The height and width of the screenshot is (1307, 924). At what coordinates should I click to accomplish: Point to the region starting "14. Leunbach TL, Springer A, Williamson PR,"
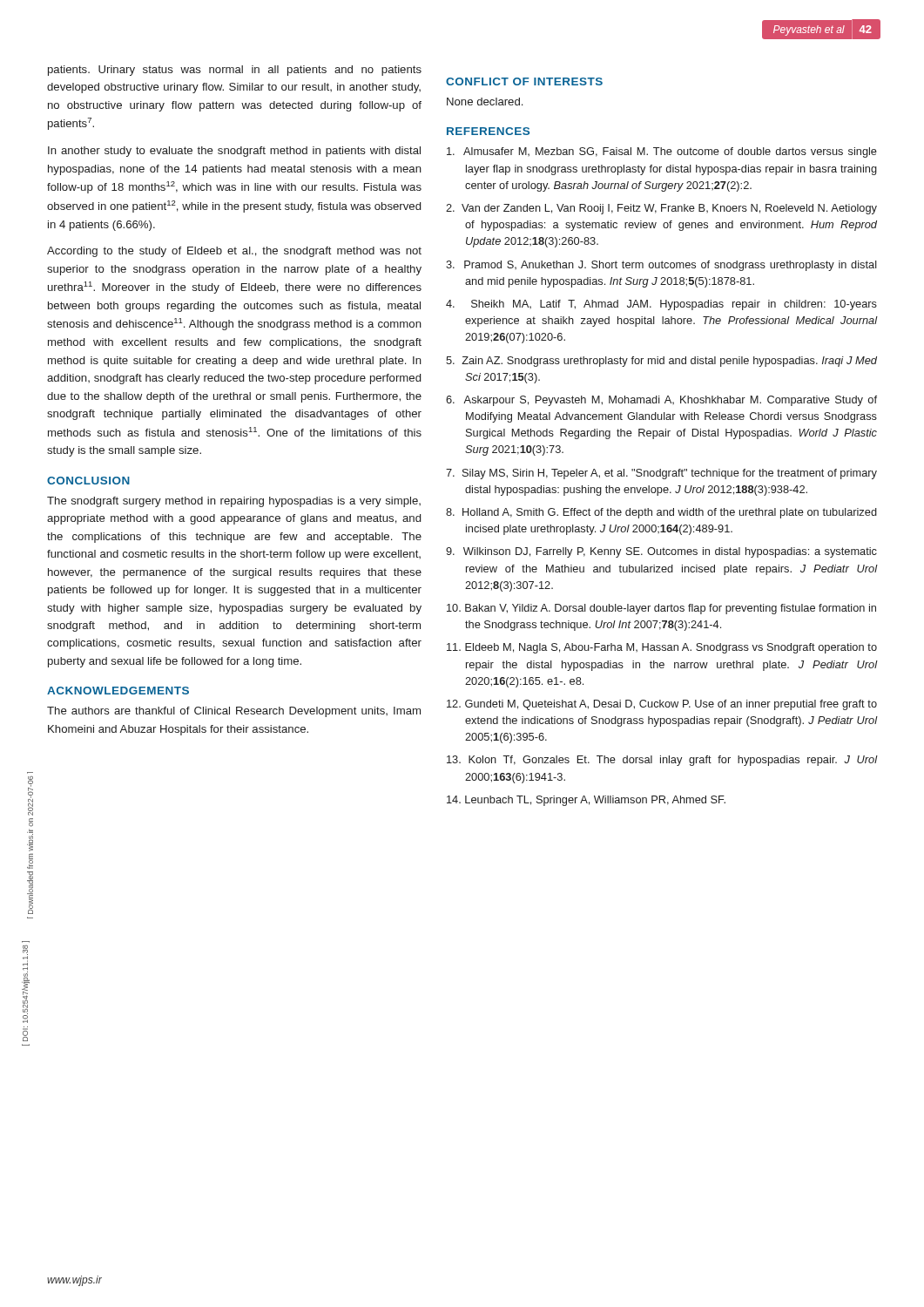tap(586, 799)
